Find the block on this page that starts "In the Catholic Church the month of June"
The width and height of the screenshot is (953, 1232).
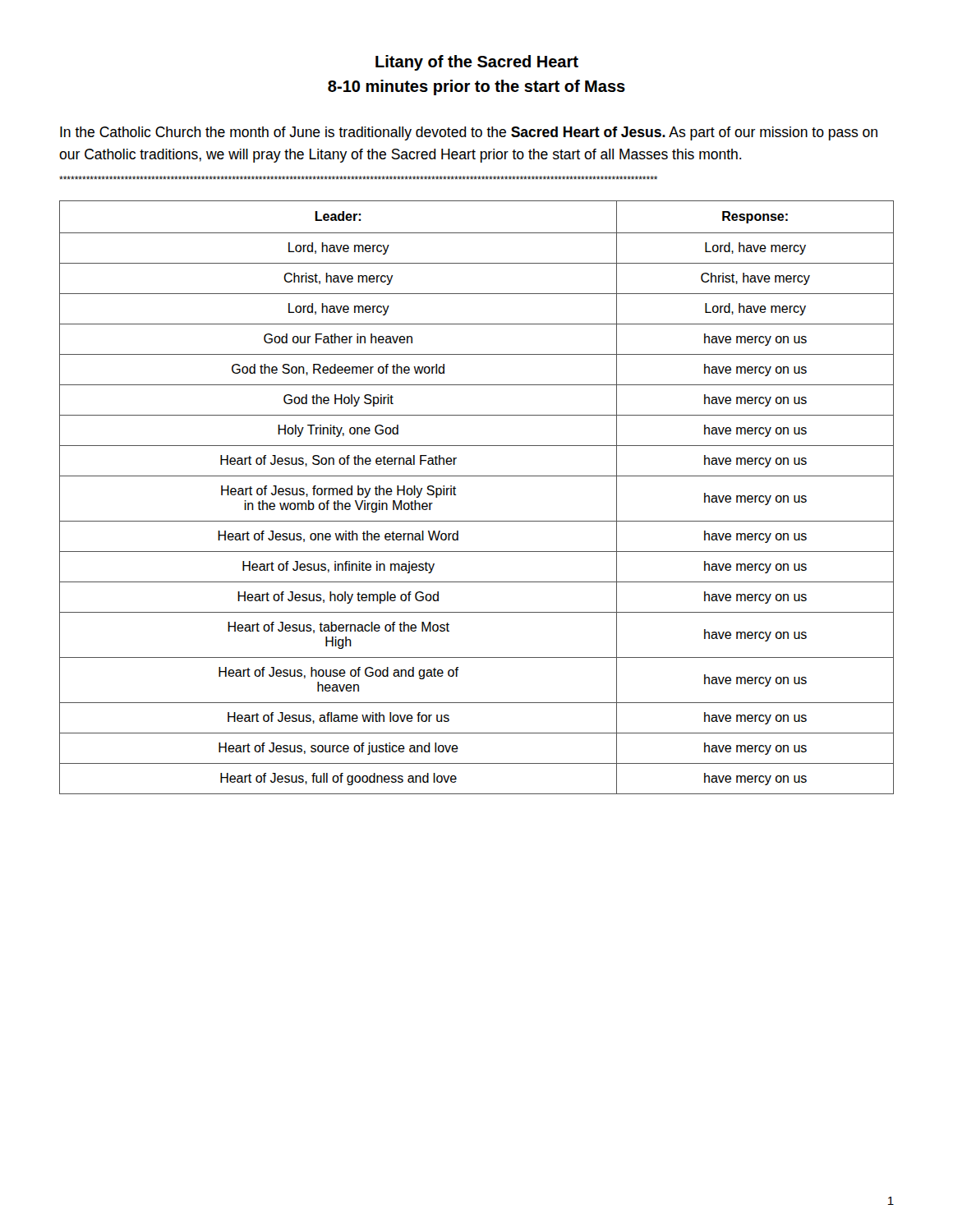tap(469, 143)
